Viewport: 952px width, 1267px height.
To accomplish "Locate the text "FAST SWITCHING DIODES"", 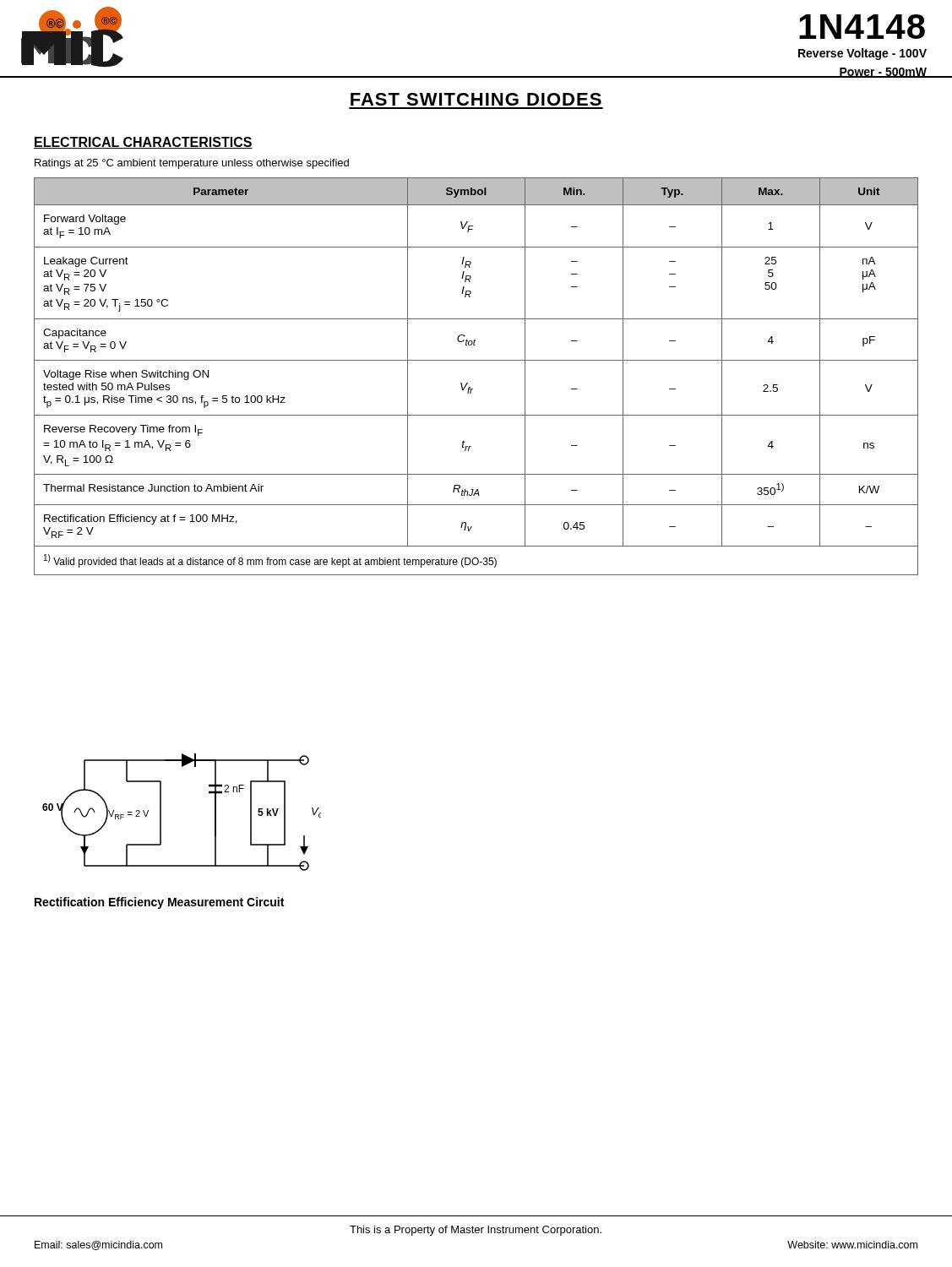I will pos(476,99).
